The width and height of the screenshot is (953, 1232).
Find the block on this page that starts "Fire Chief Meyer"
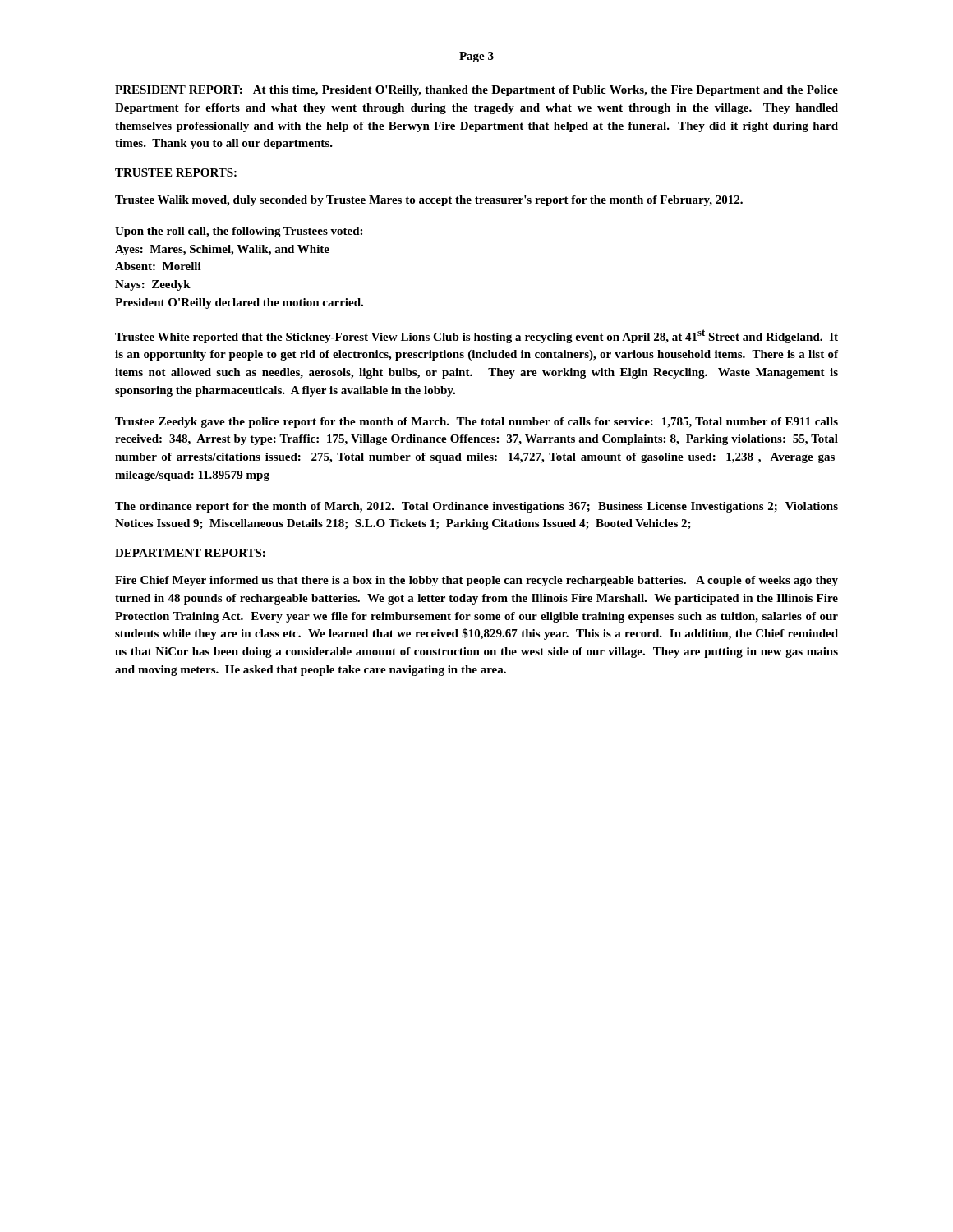click(x=476, y=625)
